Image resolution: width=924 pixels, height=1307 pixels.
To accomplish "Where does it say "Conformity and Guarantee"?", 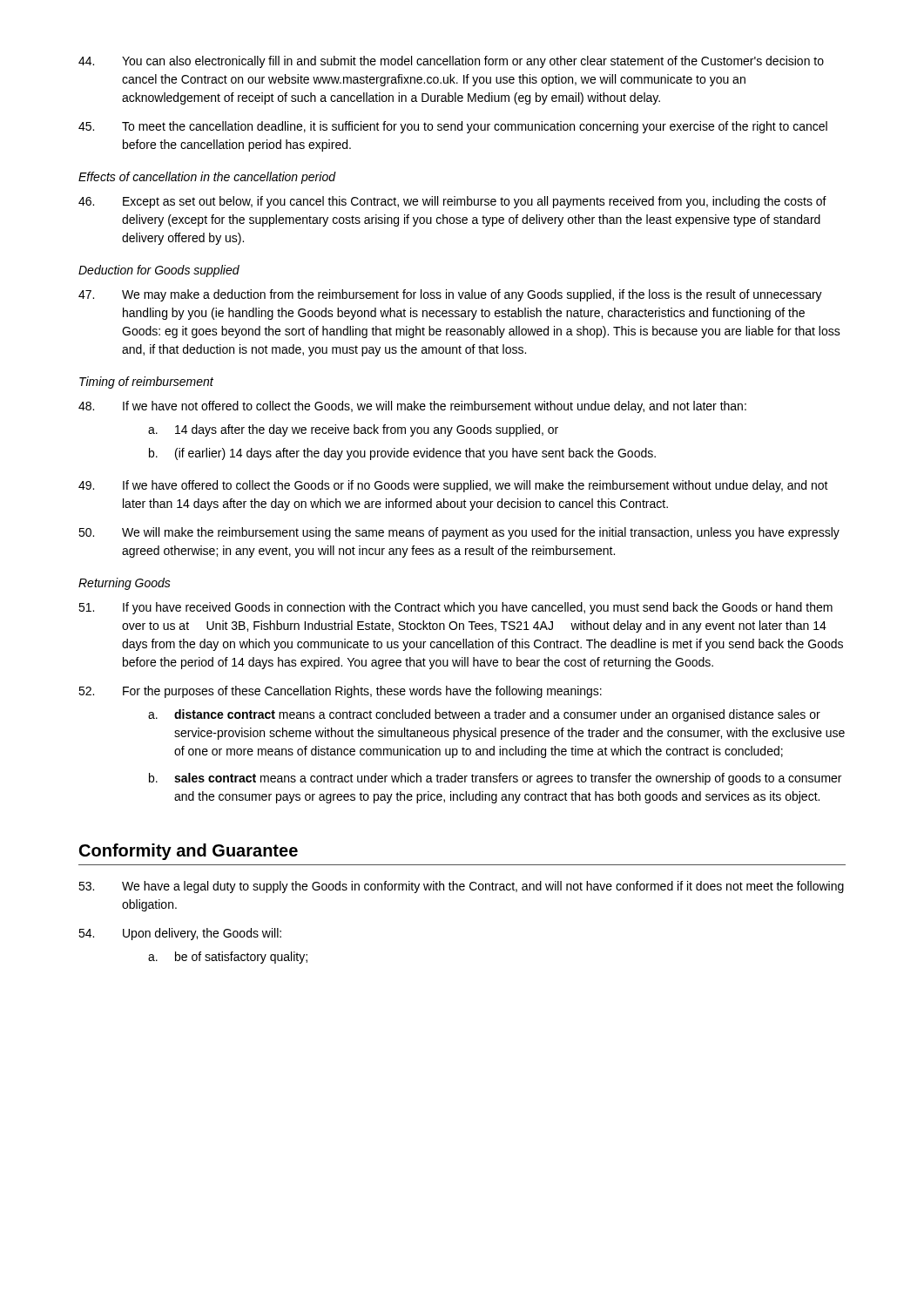I will 188,850.
